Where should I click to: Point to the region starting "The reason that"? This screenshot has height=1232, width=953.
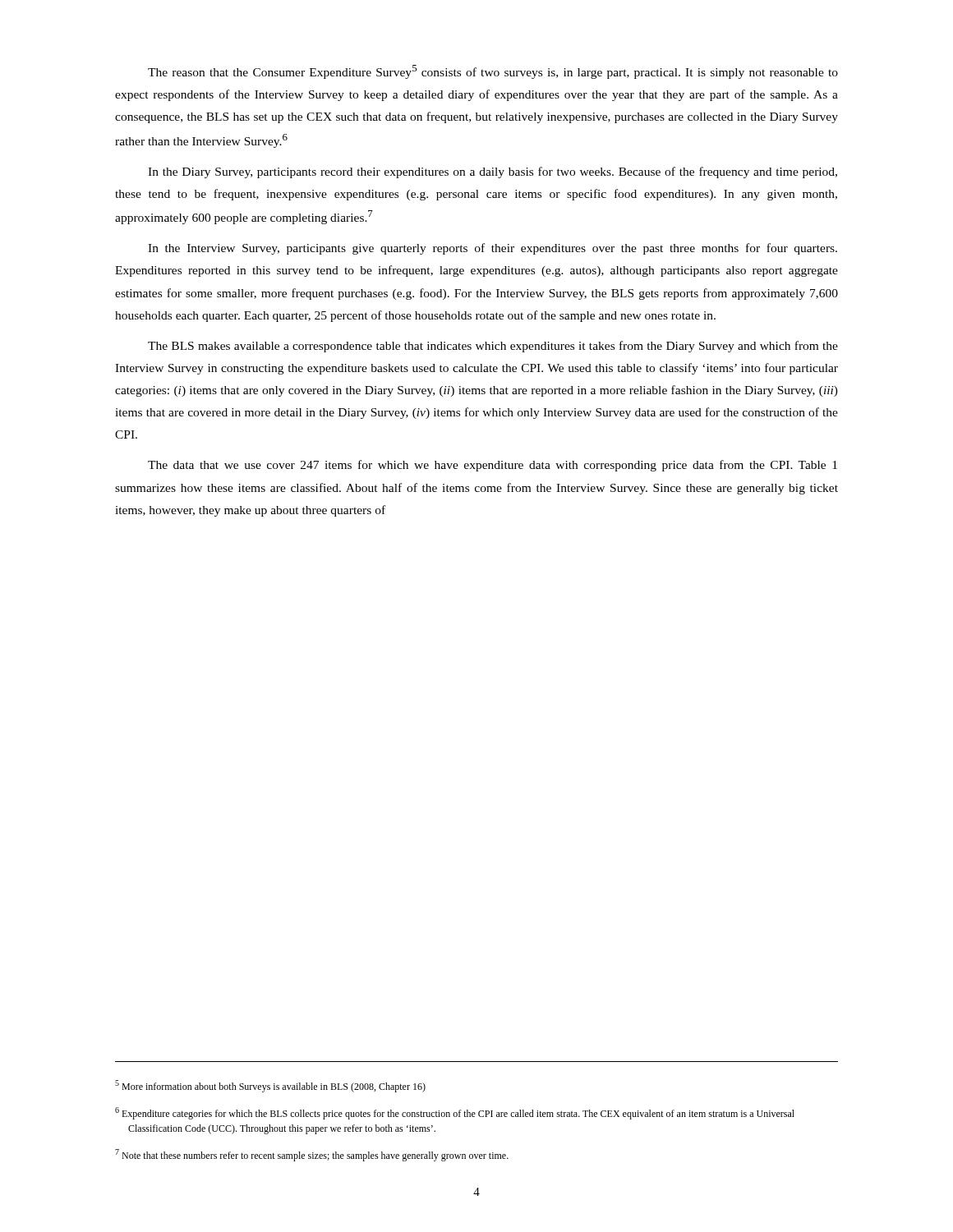pos(476,105)
